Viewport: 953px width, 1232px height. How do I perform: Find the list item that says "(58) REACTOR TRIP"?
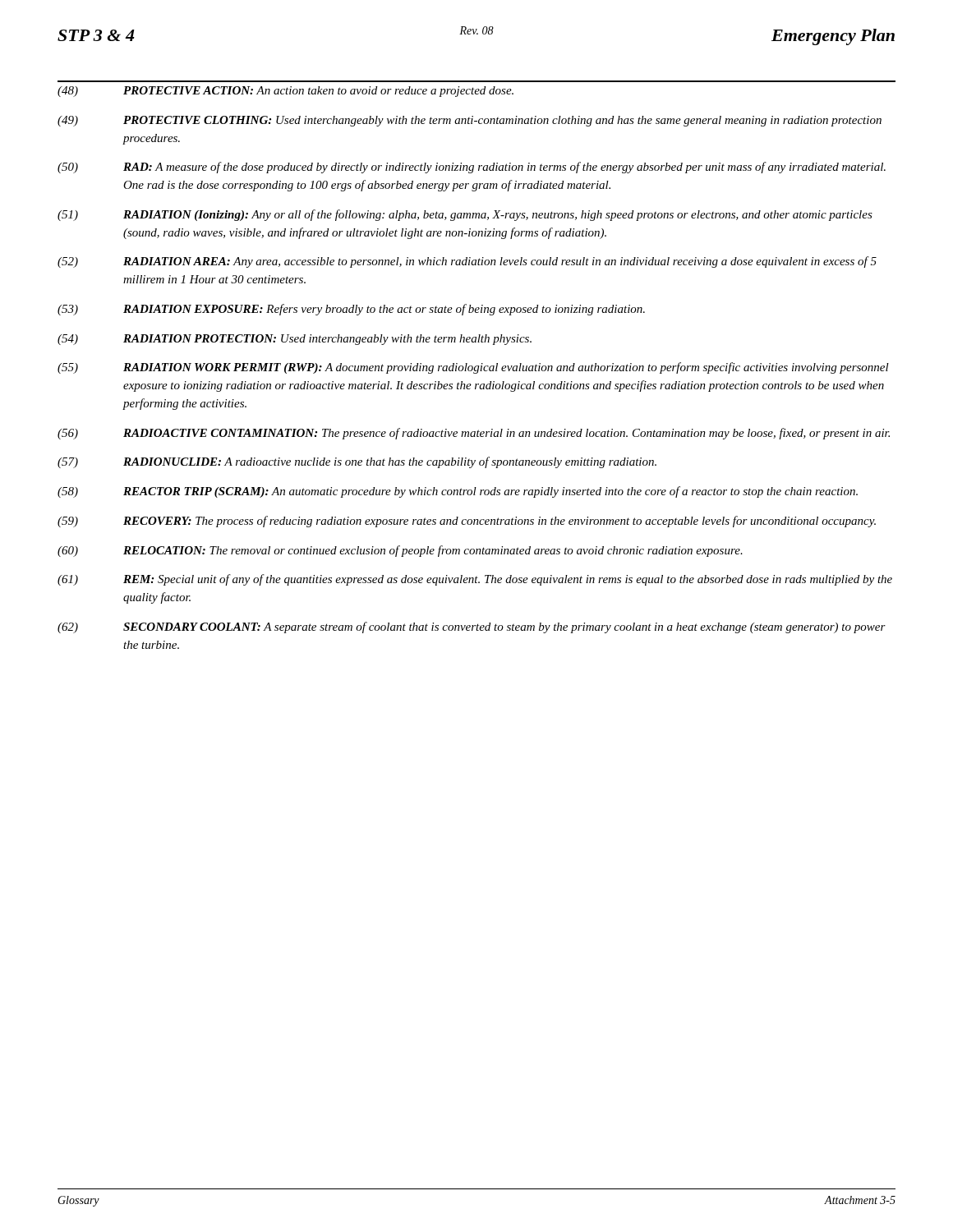pyautogui.click(x=476, y=492)
